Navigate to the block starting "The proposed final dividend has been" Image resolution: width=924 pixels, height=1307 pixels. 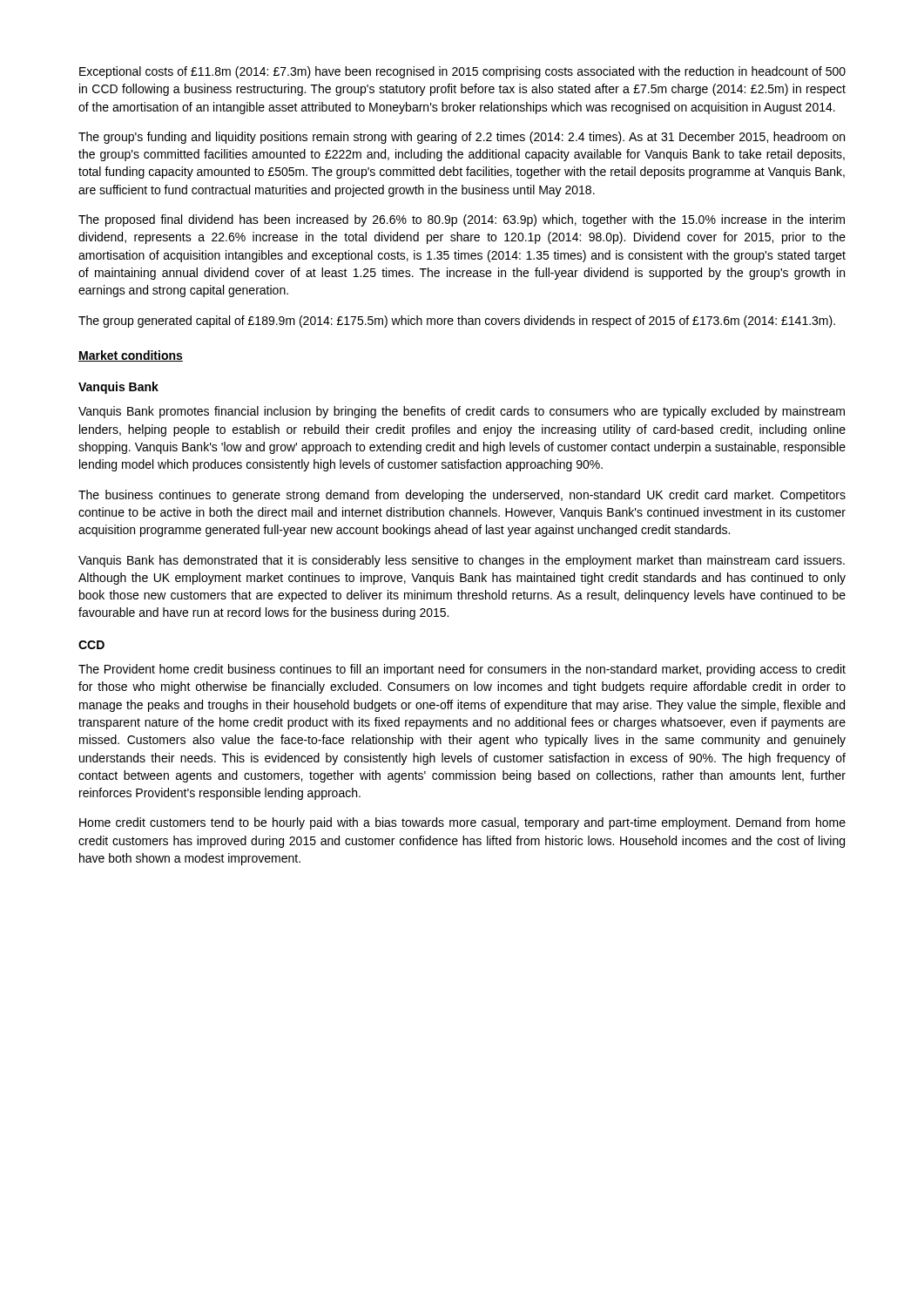pyautogui.click(x=462, y=255)
